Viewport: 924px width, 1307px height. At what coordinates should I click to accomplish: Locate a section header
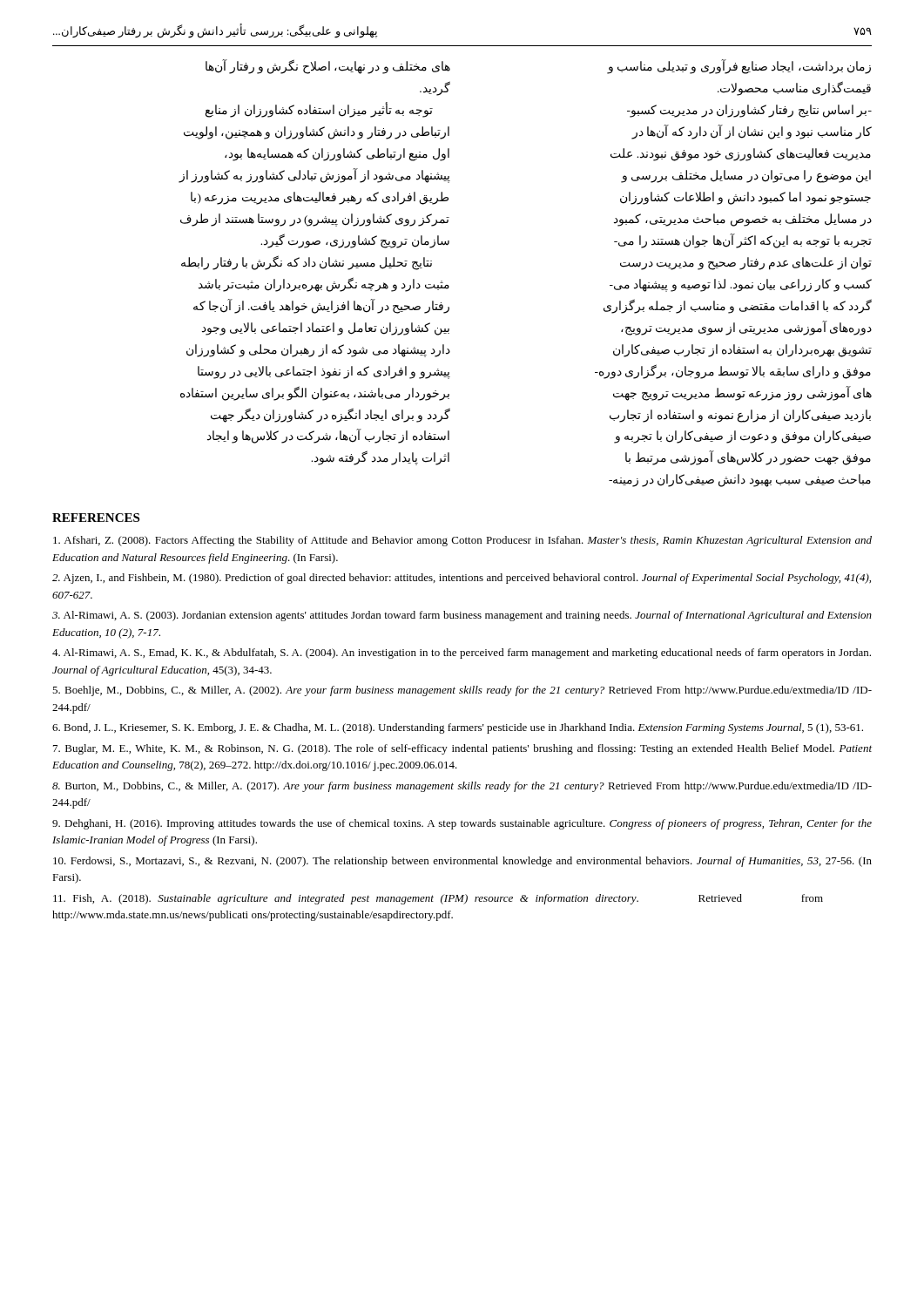point(96,518)
